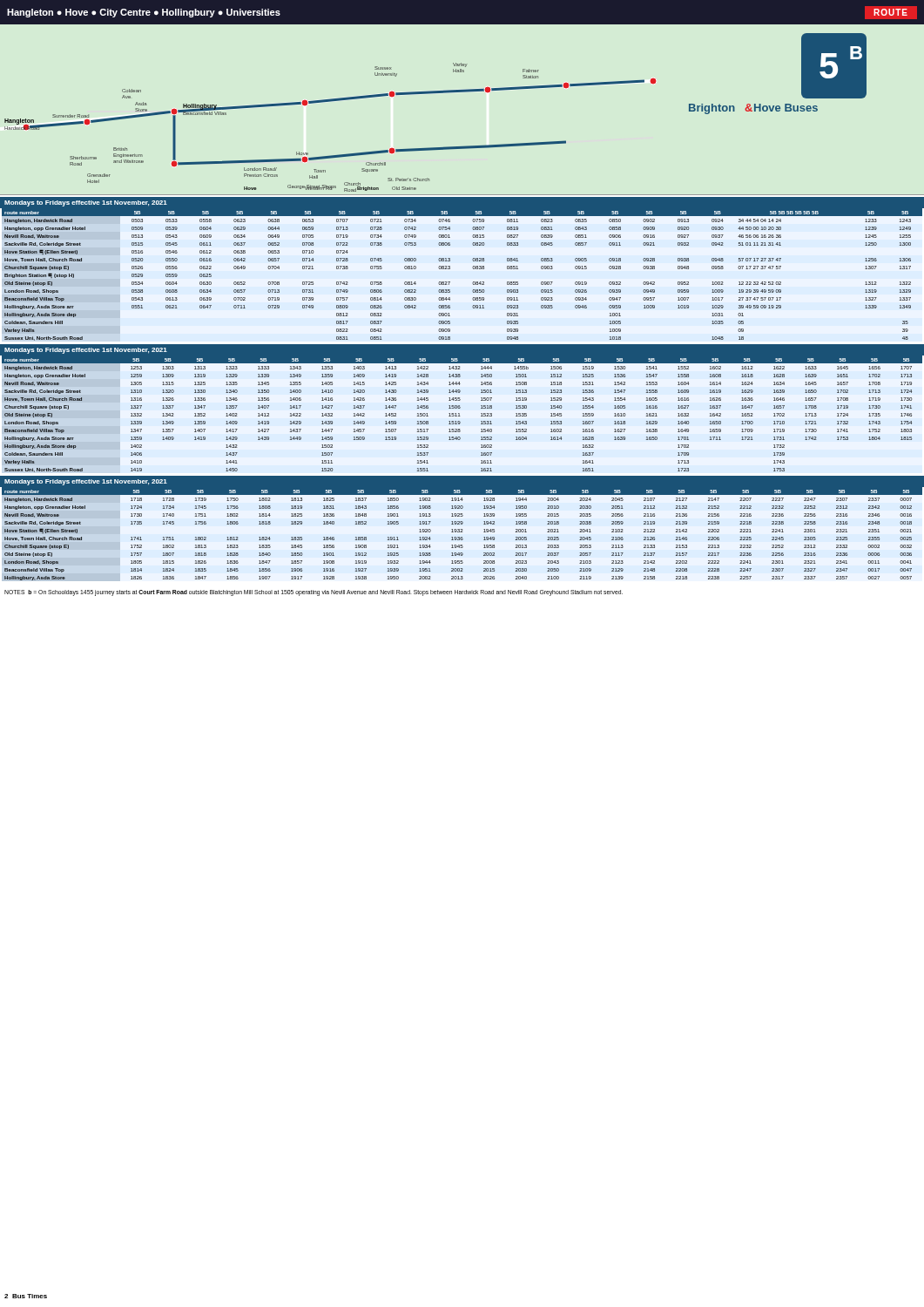Select the footnote that reads "NOTES b ="
The image size is (924, 1307).
pos(314,592)
